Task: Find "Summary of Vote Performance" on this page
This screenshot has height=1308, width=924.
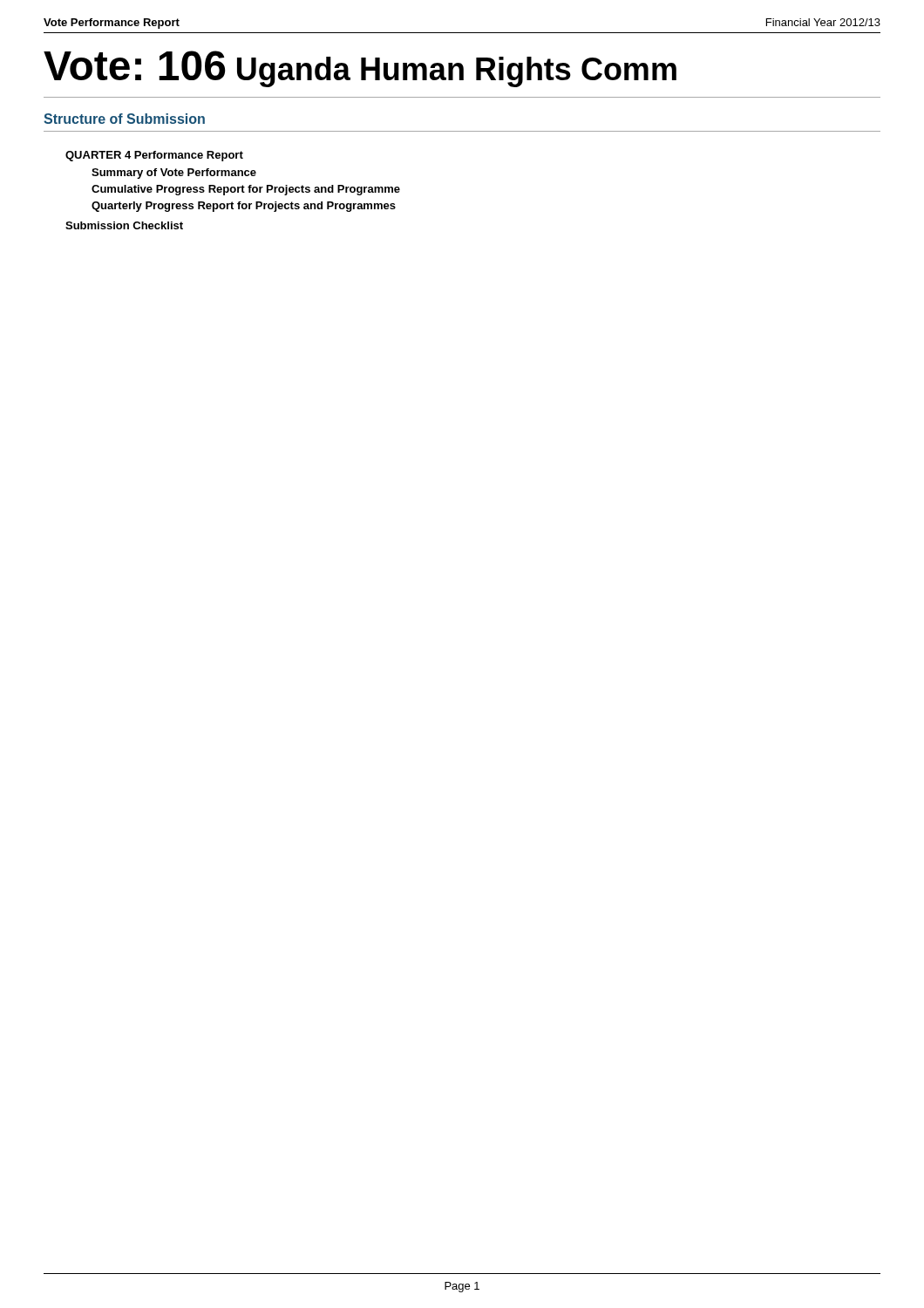Action: [174, 172]
